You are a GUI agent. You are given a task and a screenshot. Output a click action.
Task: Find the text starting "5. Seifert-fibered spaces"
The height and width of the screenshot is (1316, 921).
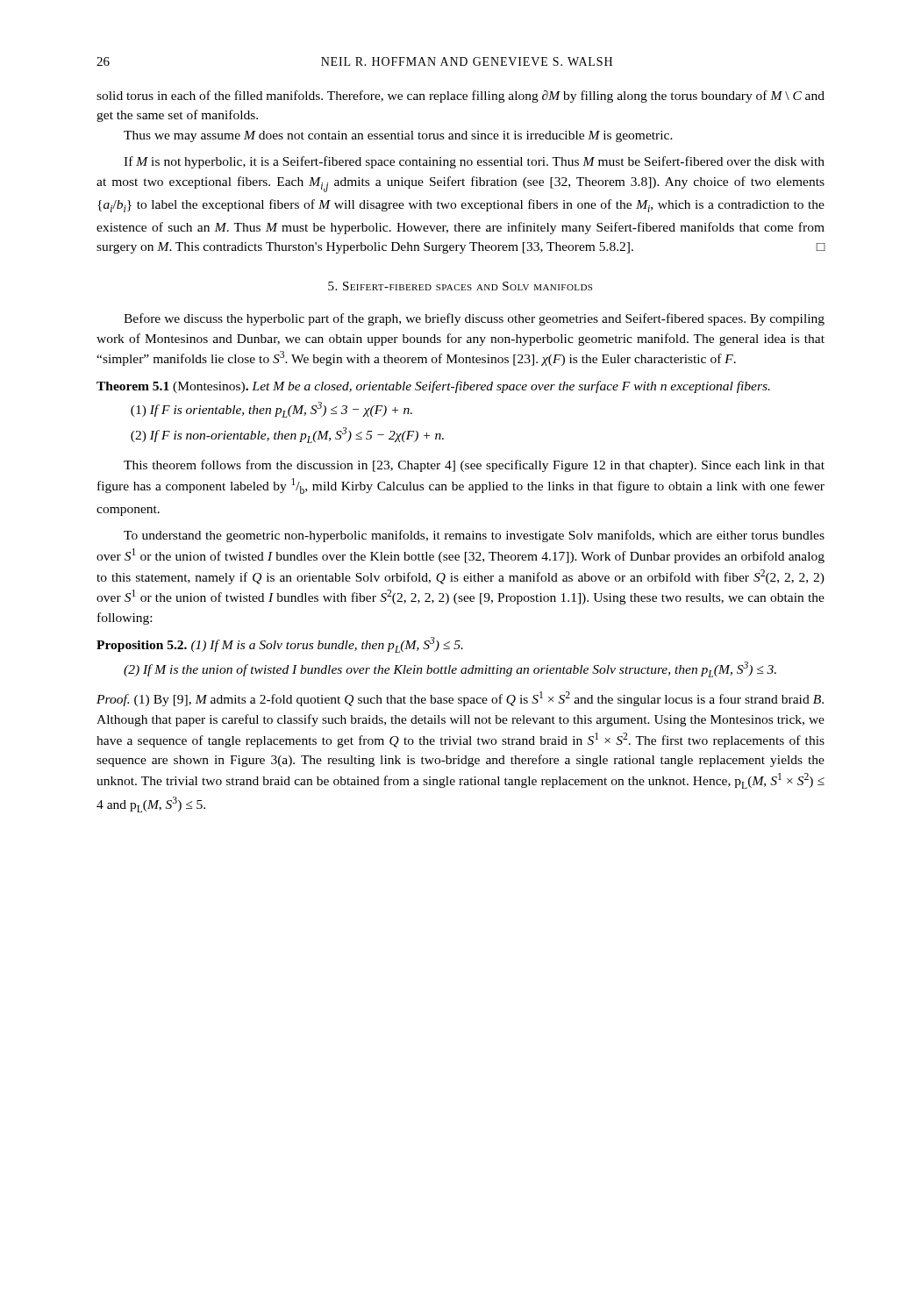coord(460,286)
